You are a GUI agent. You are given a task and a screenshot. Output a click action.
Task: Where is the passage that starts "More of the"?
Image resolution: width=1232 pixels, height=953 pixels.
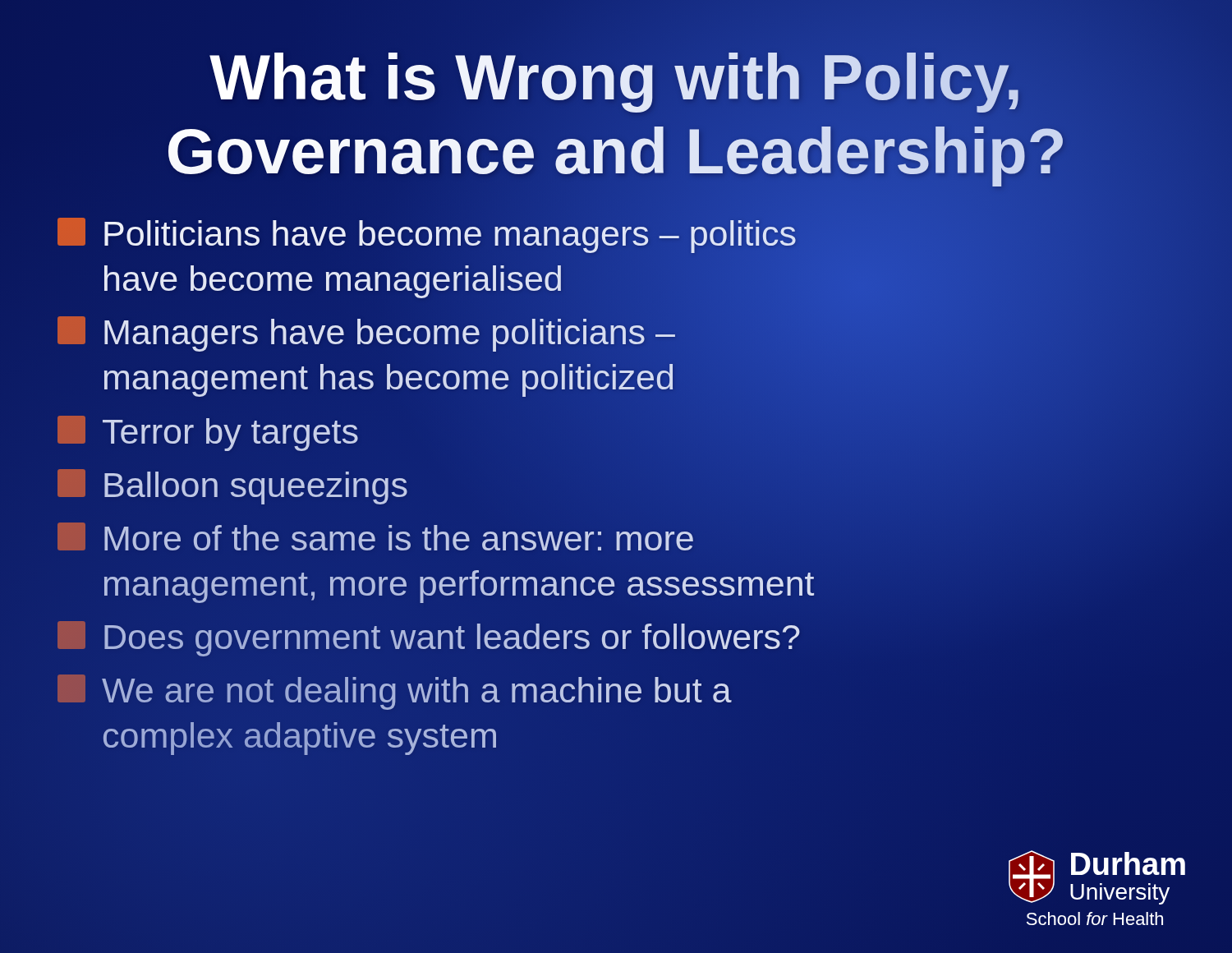[624, 561]
